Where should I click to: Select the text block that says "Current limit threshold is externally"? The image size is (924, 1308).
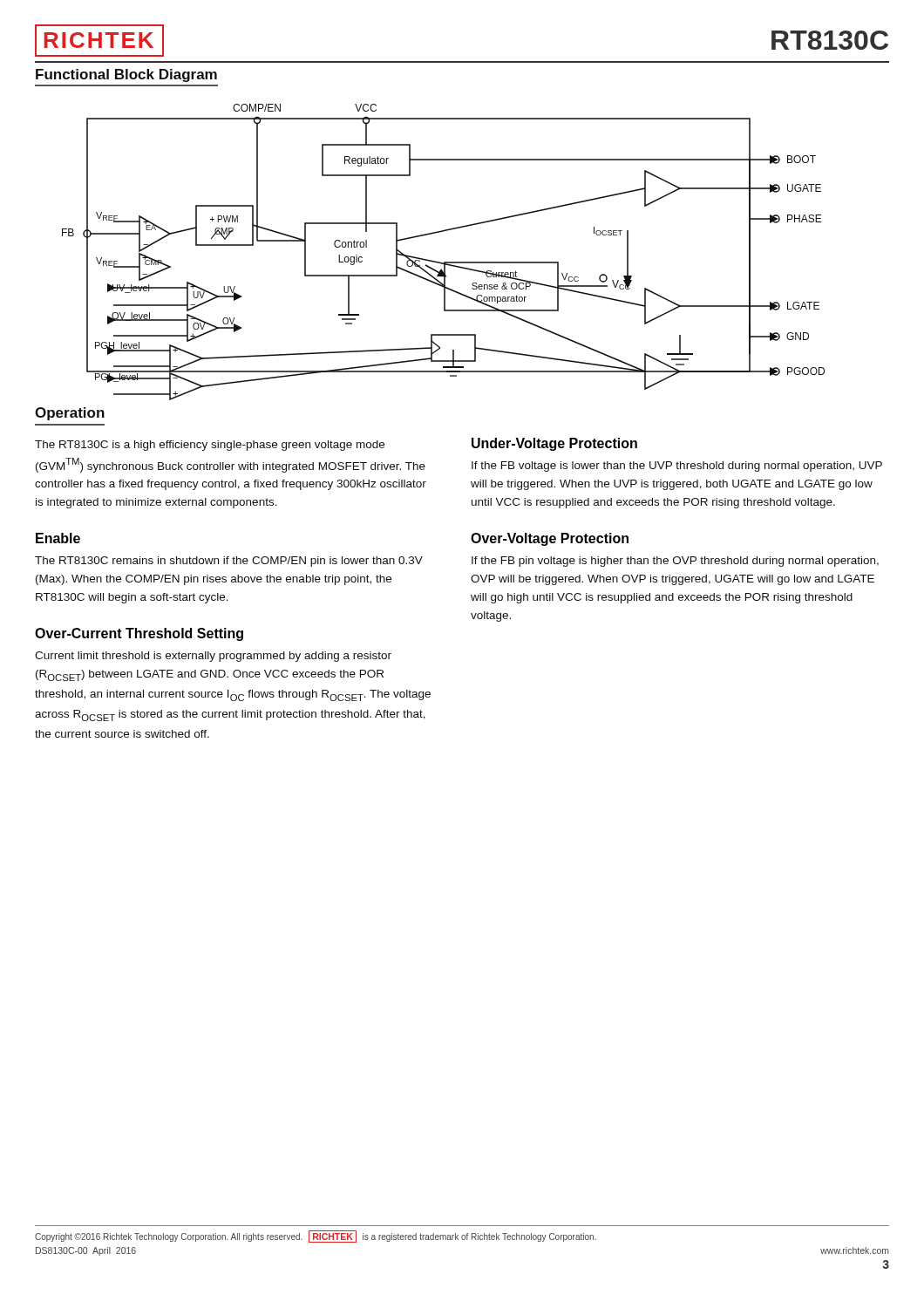click(233, 695)
